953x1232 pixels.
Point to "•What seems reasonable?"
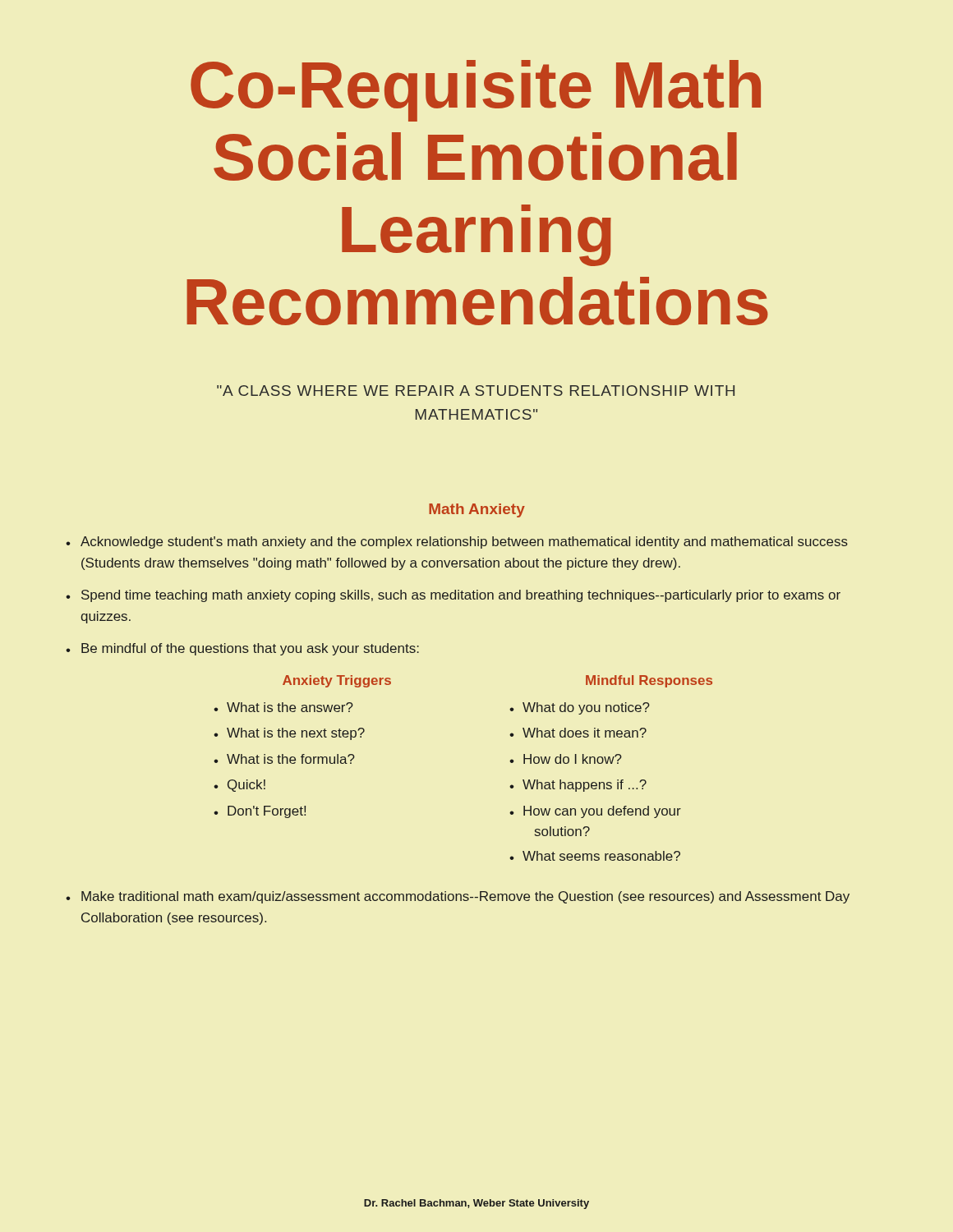point(595,857)
